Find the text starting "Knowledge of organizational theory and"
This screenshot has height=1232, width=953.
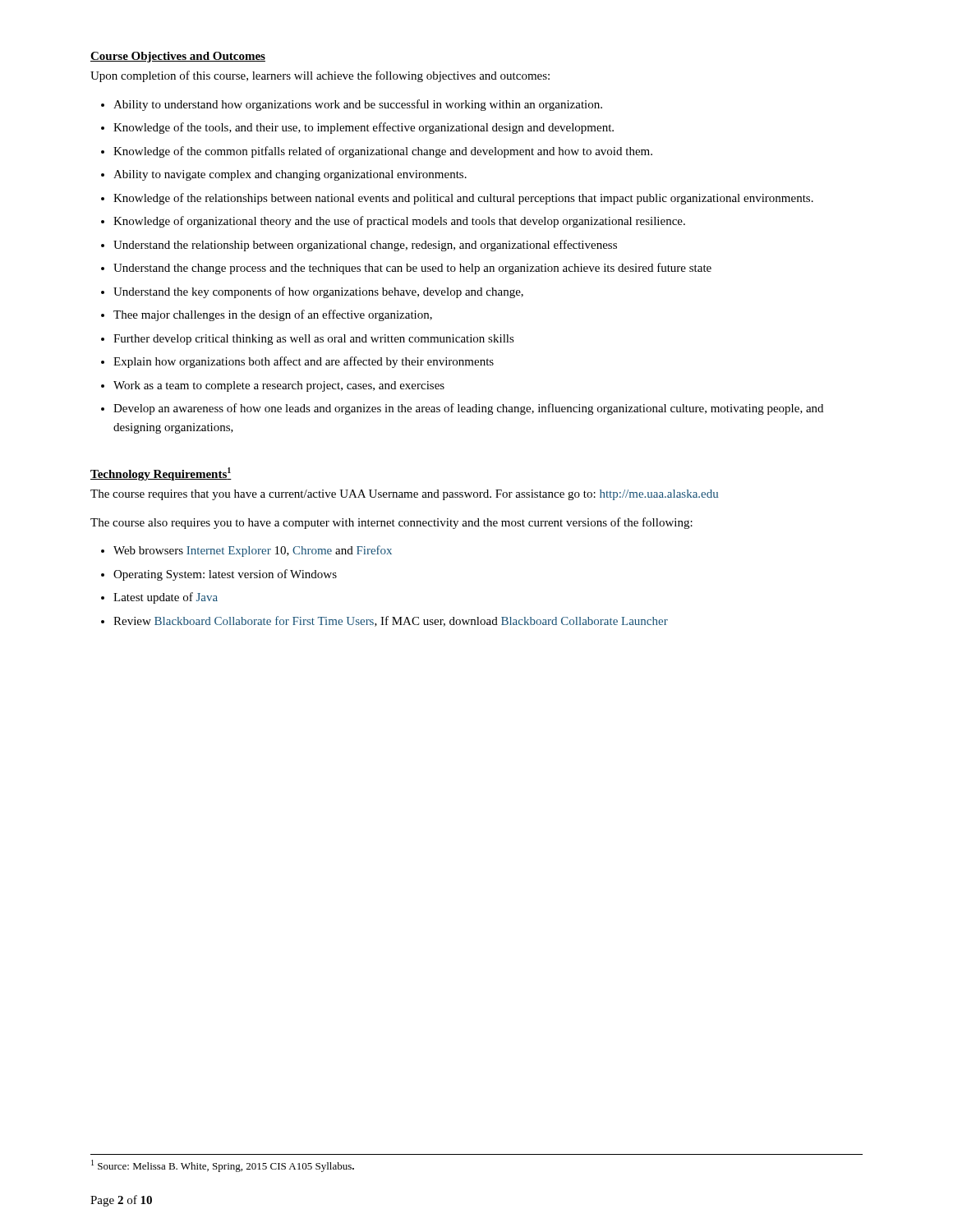(400, 221)
